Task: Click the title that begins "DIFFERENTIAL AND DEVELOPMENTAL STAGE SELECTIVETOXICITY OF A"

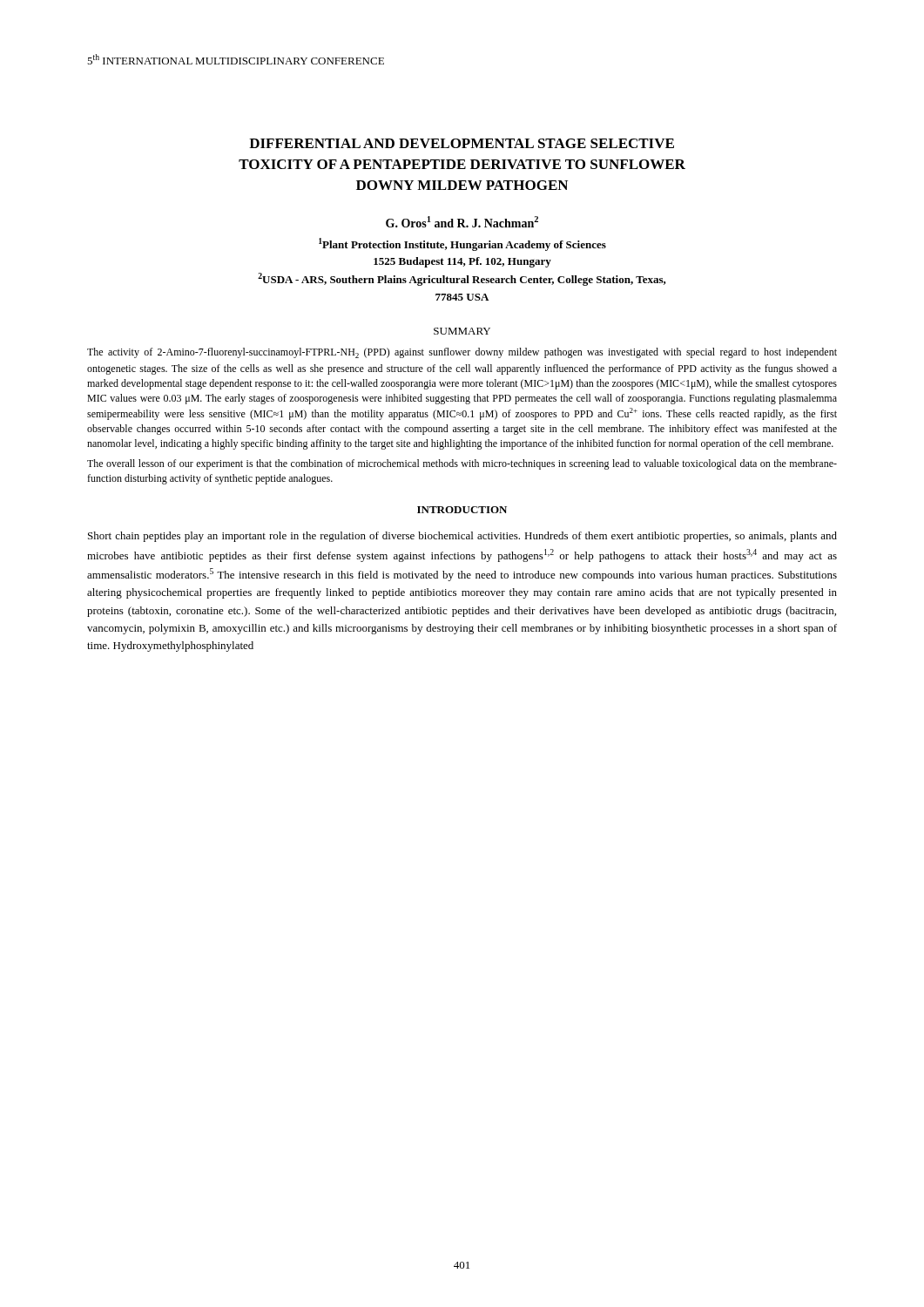Action: pos(462,165)
